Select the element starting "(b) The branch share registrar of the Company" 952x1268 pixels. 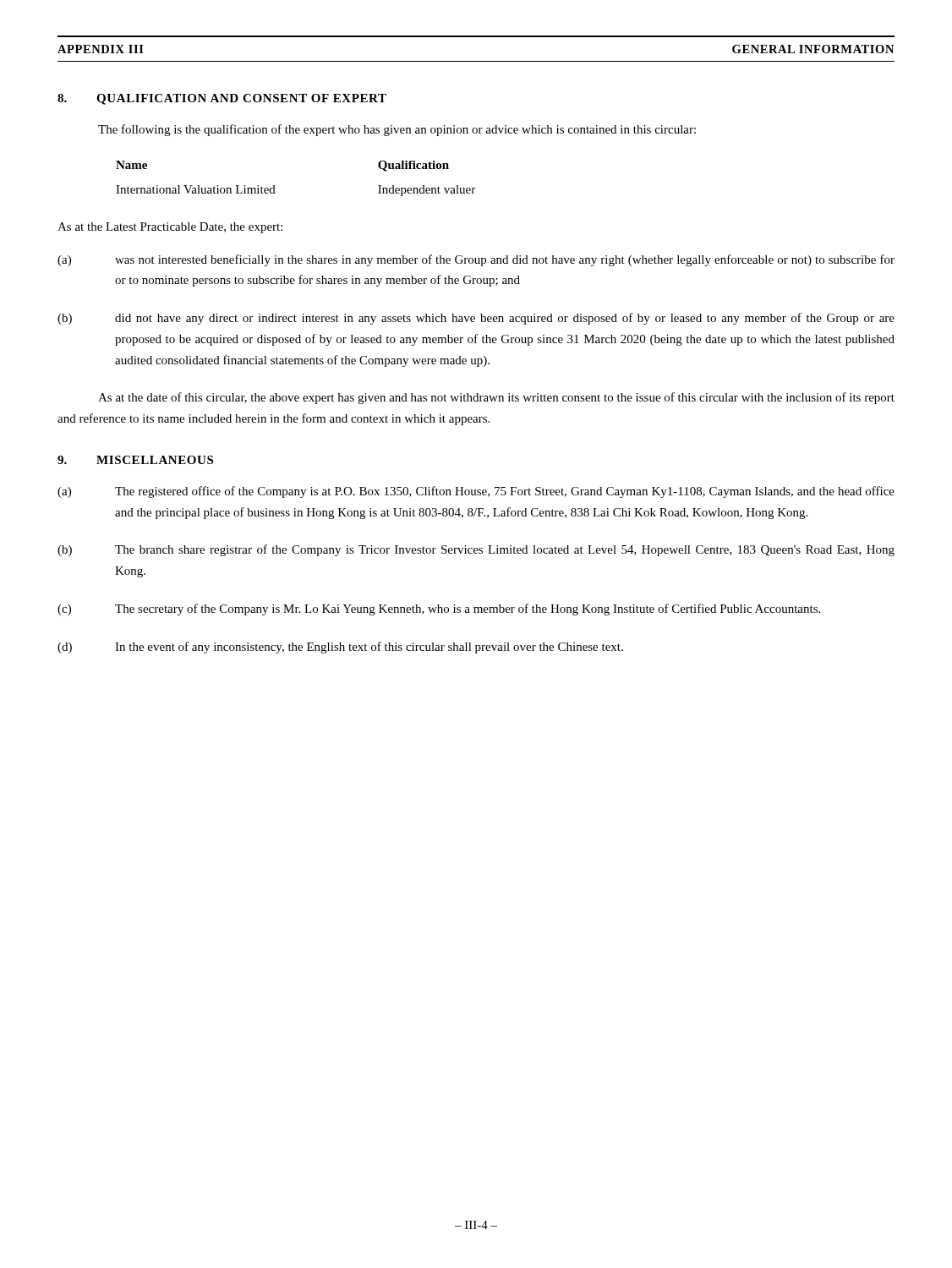coord(476,560)
